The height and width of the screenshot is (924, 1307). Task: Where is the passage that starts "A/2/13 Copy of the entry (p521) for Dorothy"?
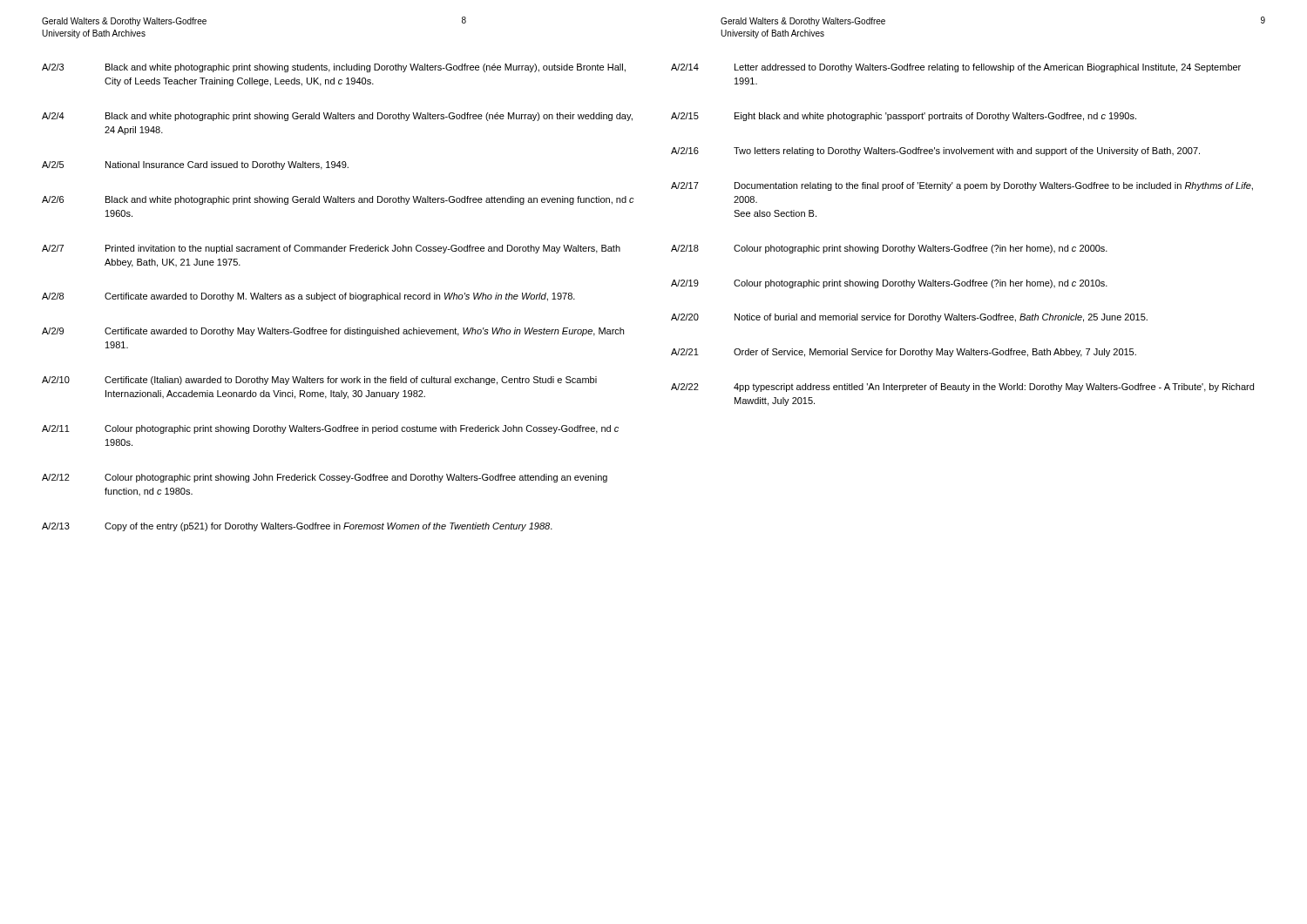(339, 527)
